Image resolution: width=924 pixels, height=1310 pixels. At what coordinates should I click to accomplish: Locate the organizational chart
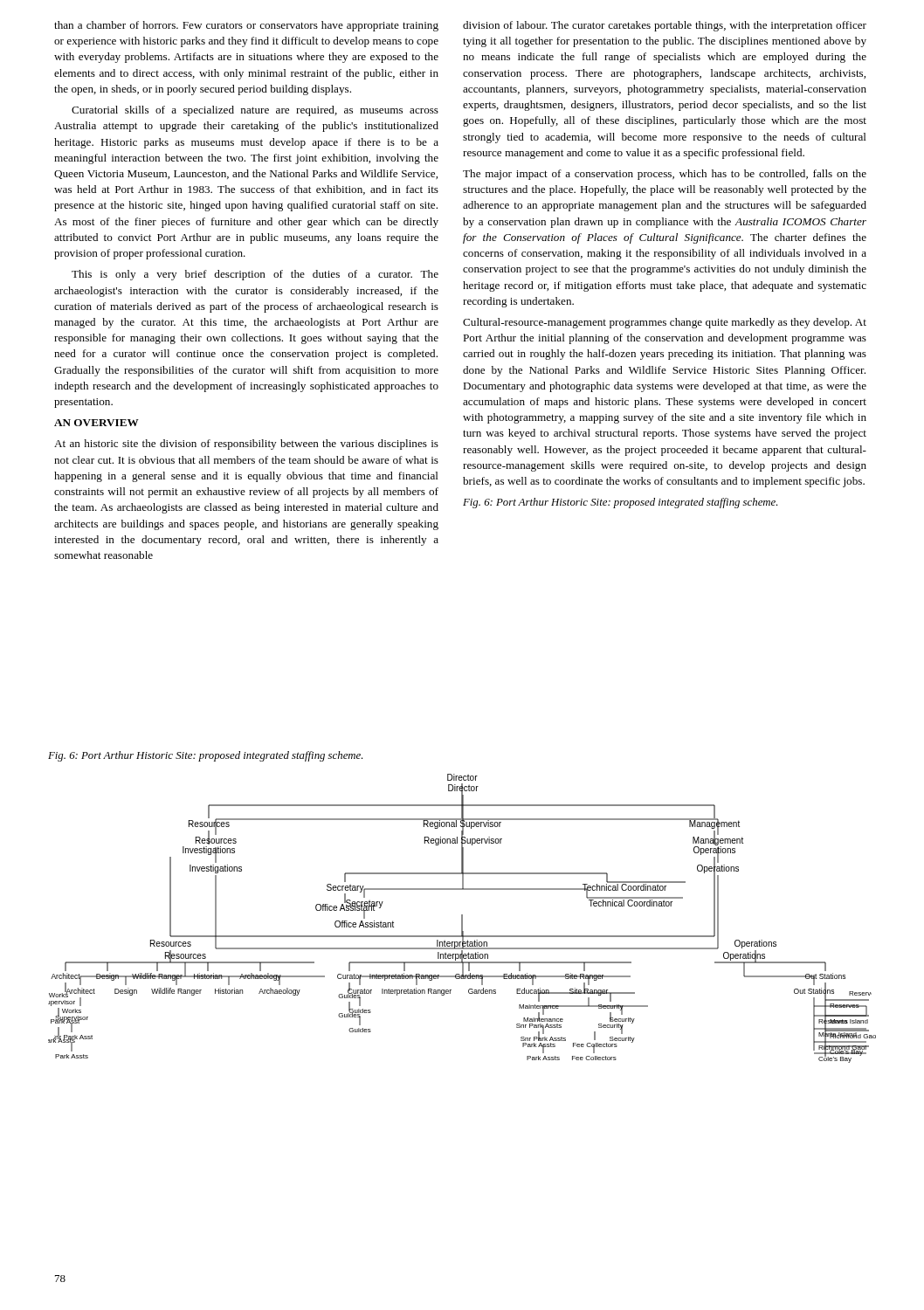tap(462, 1022)
